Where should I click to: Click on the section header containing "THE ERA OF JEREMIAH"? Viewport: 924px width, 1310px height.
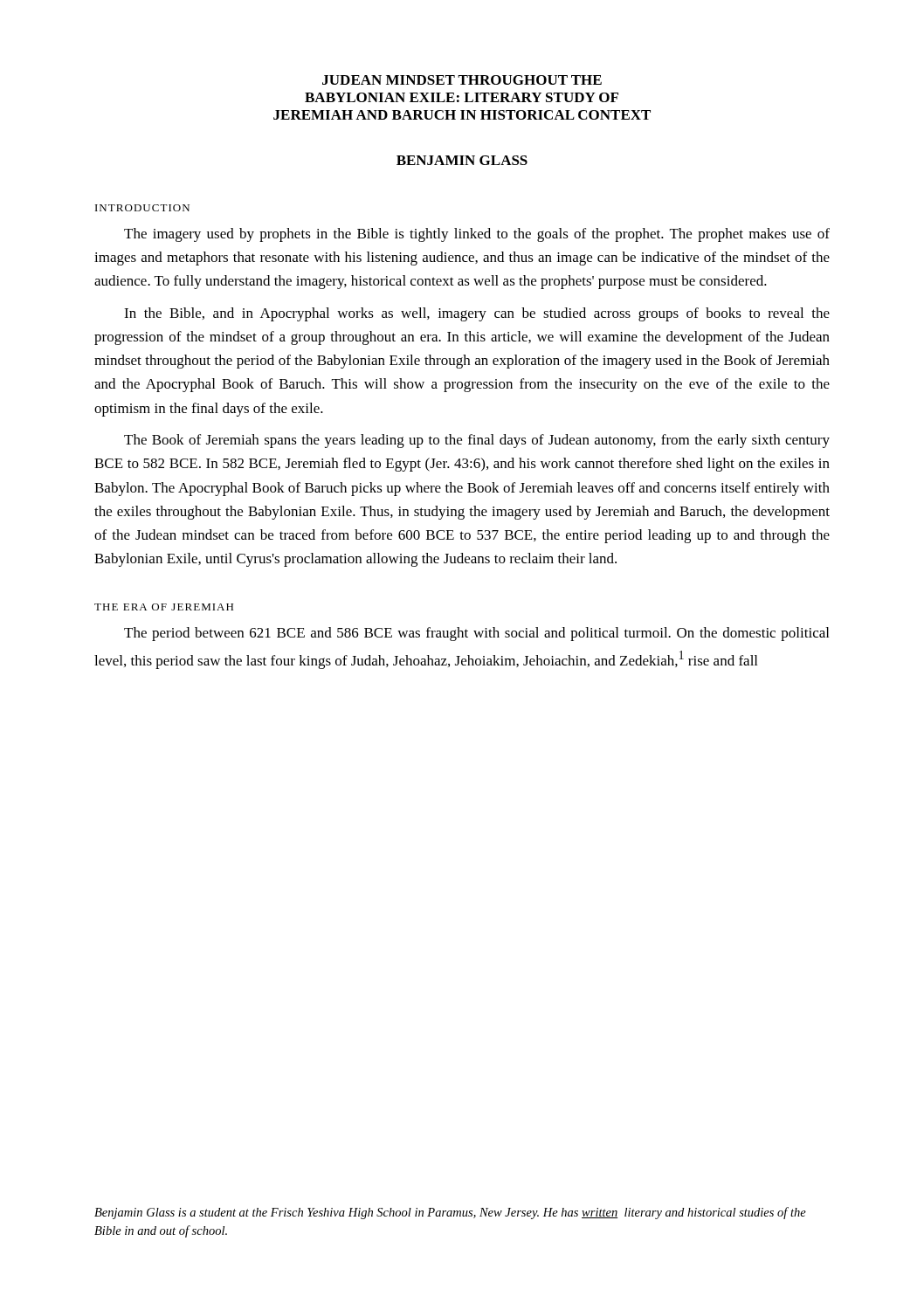[x=165, y=607]
